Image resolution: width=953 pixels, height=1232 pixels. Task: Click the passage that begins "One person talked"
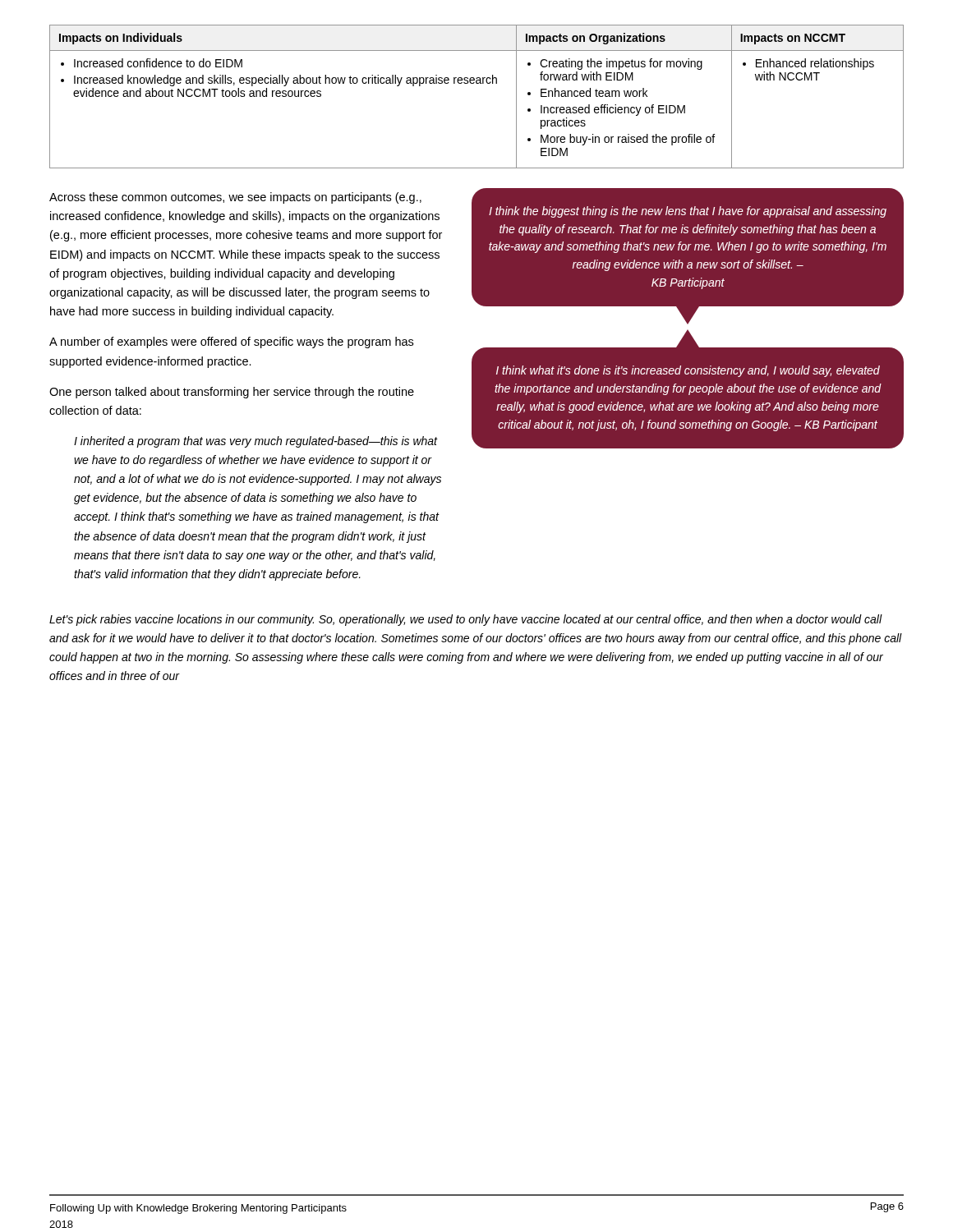tap(232, 401)
